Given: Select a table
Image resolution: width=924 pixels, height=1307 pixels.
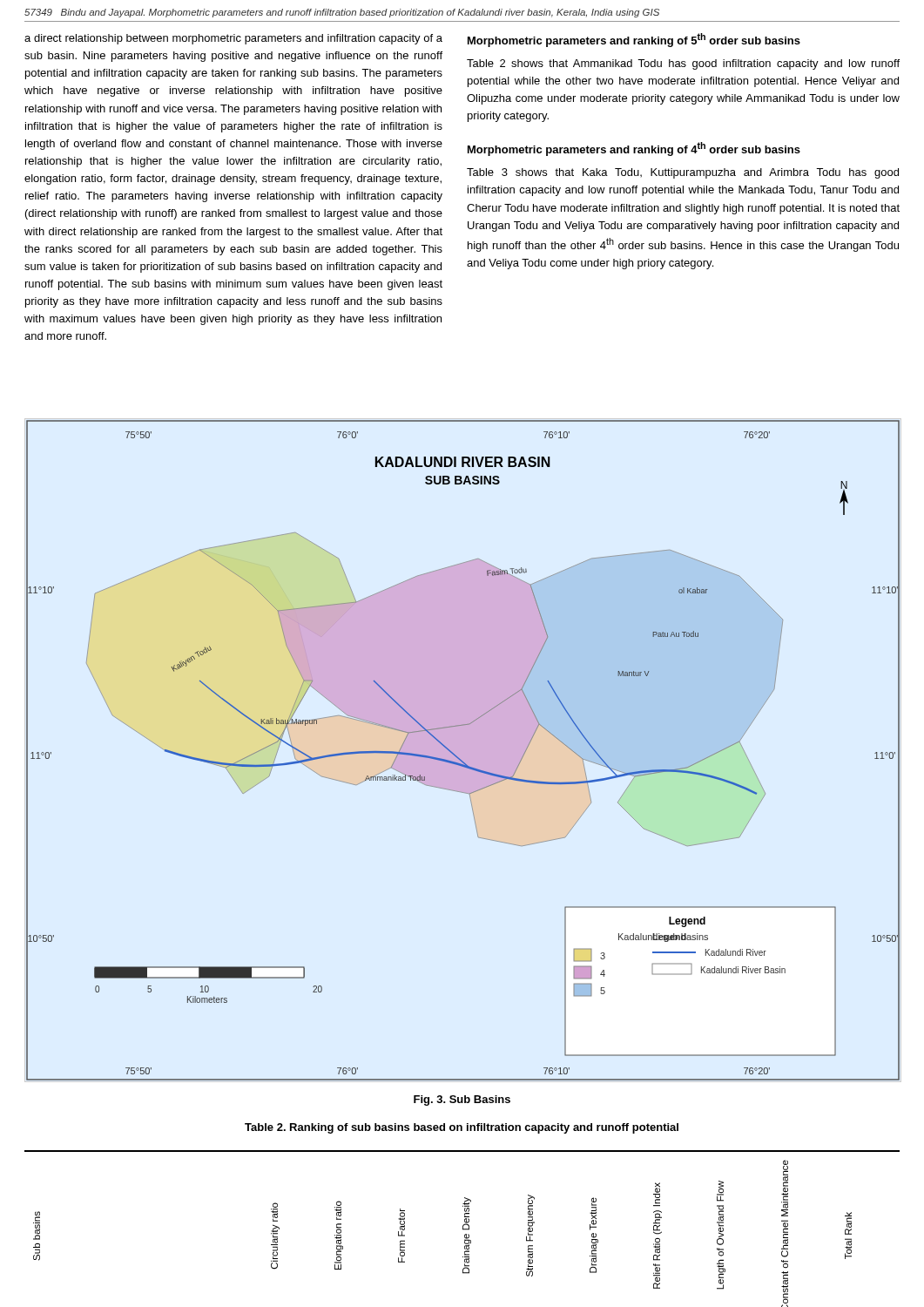Looking at the screenshot, I should pos(462,1229).
